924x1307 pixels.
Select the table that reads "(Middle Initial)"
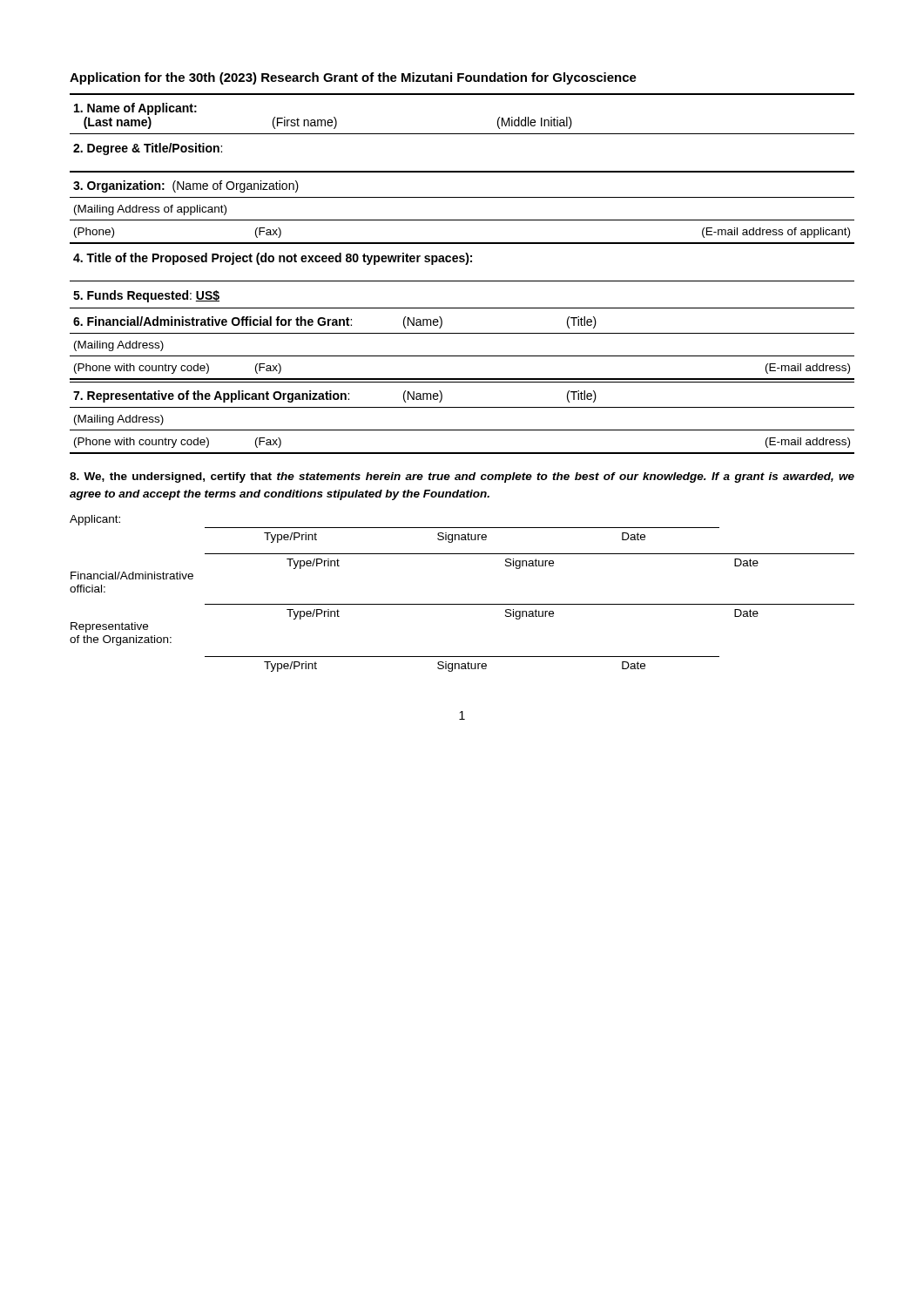462,114
